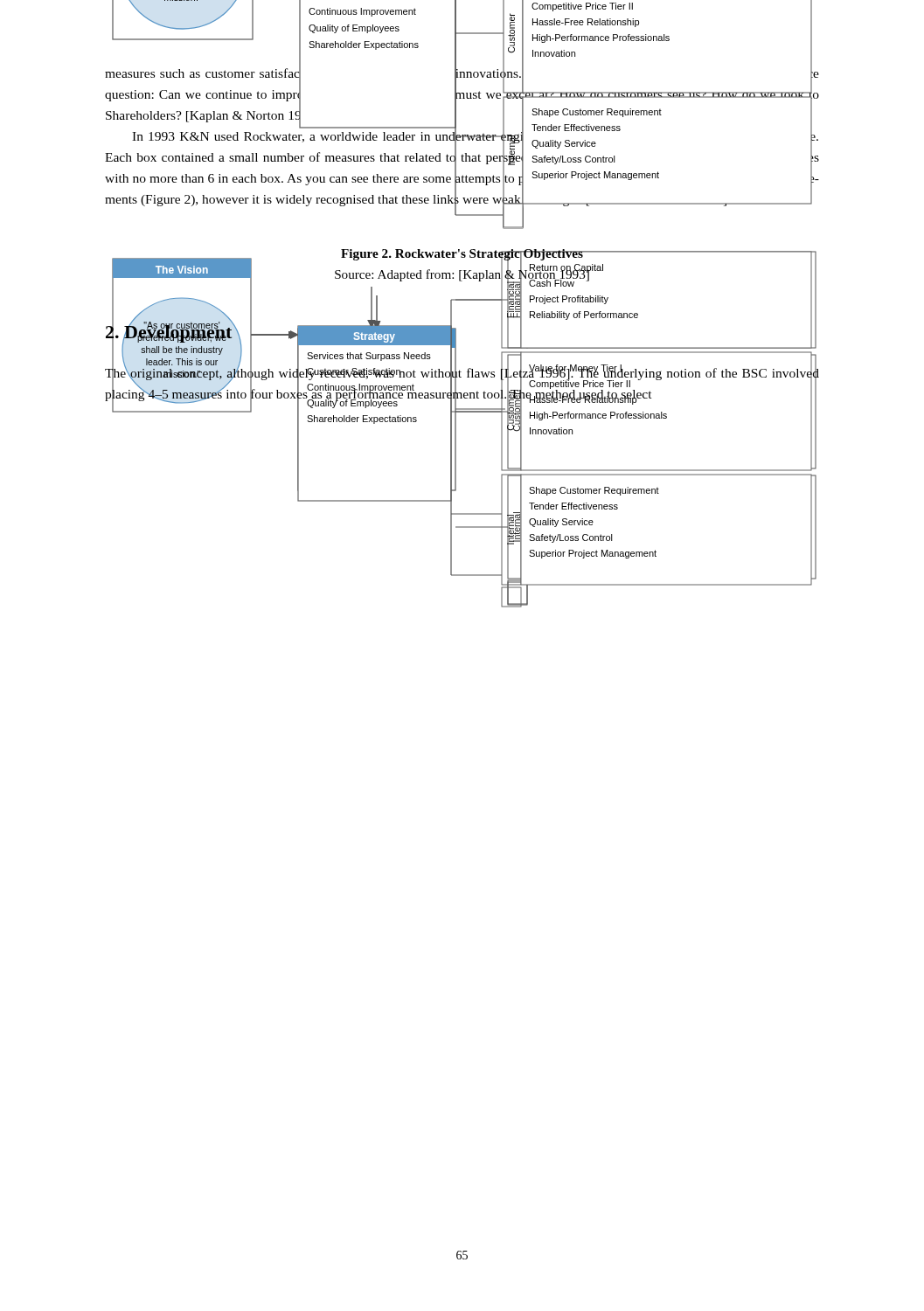This screenshot has width=924, height=1311.
Task: Find "2. Development" on this page
Action: pos(168,332)
